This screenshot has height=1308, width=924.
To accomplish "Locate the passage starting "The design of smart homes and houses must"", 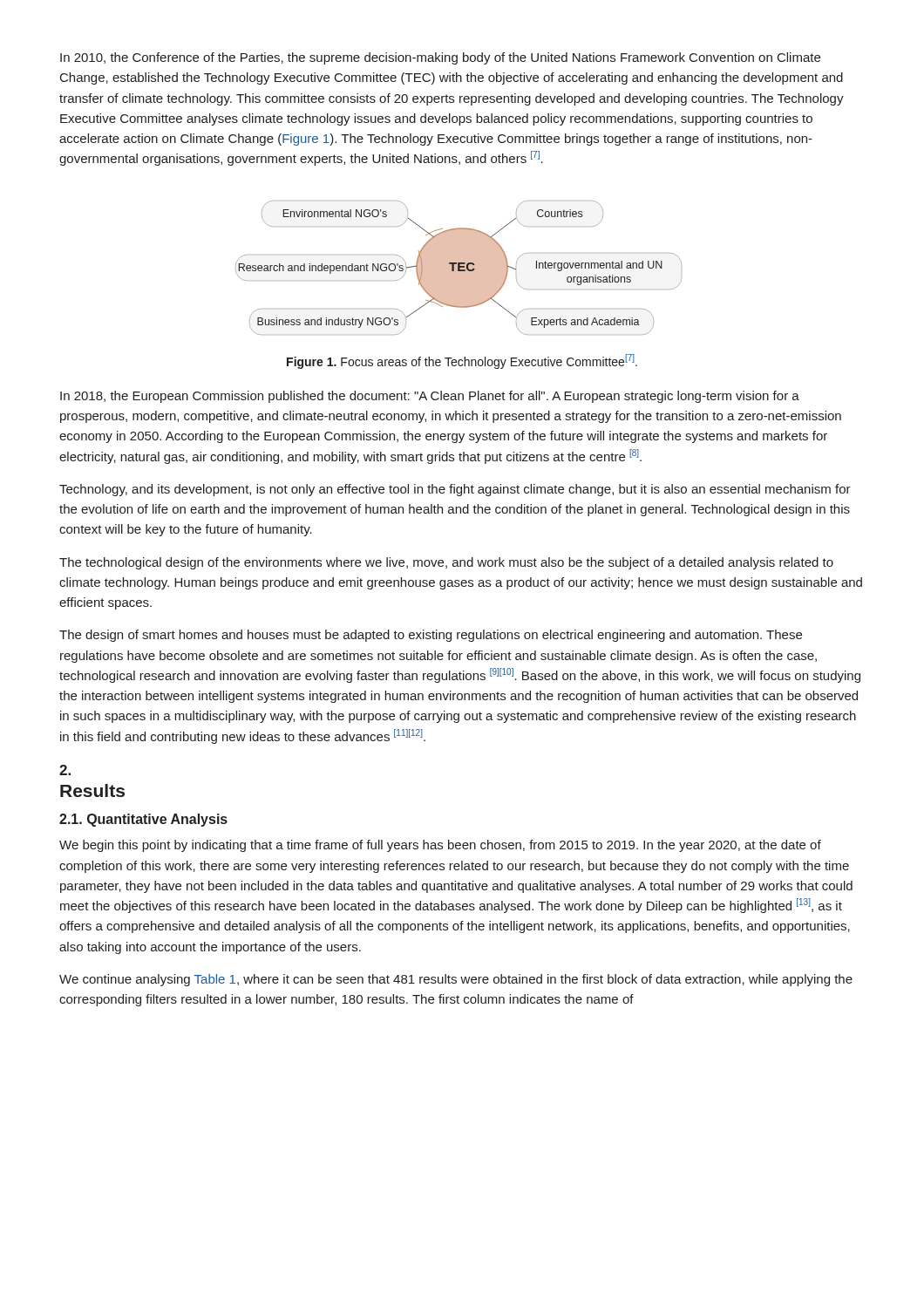I will click(x=462, y=686).
